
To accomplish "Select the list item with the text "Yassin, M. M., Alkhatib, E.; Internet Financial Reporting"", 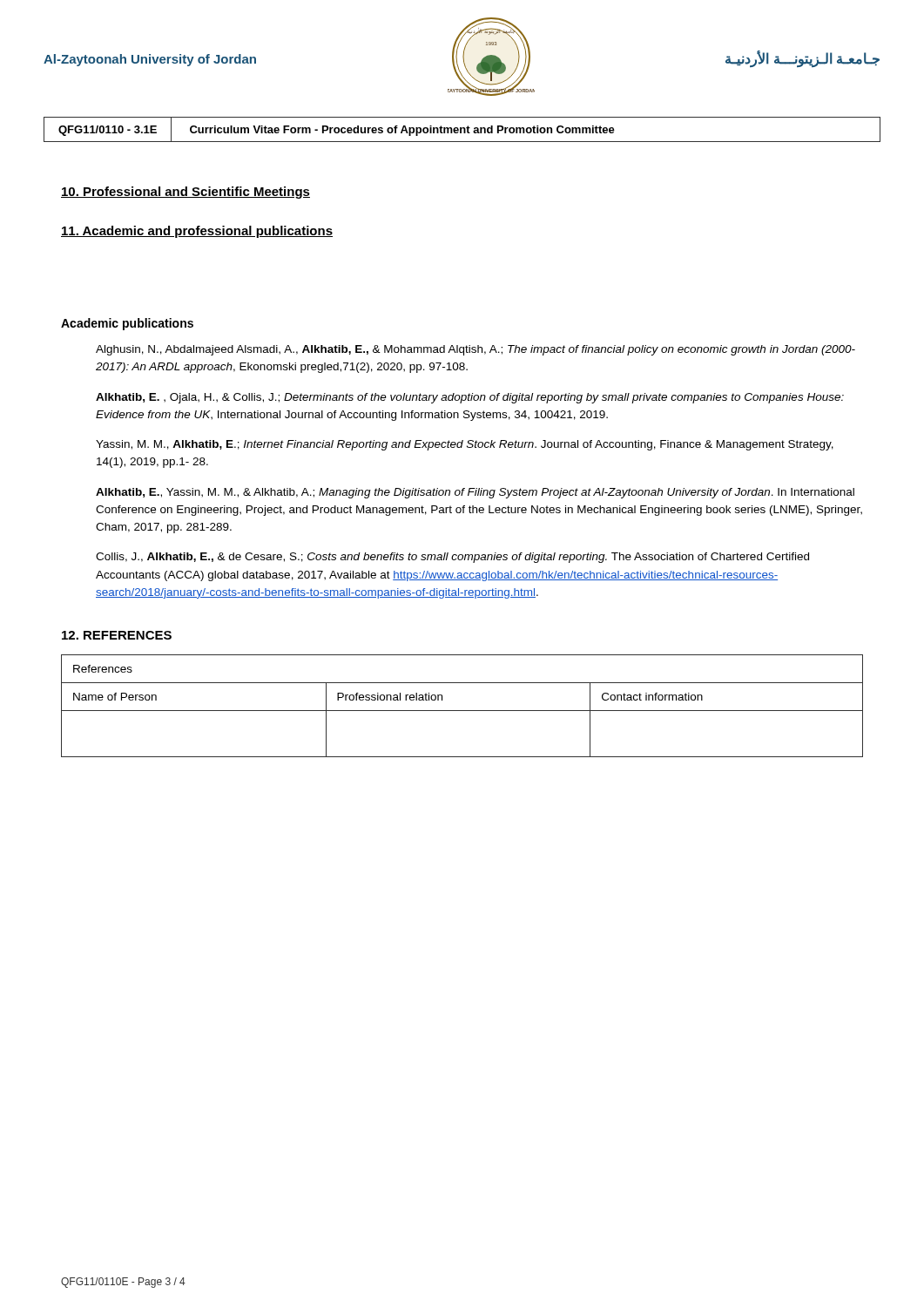I will pyautogui.click(x=465, y=453).
